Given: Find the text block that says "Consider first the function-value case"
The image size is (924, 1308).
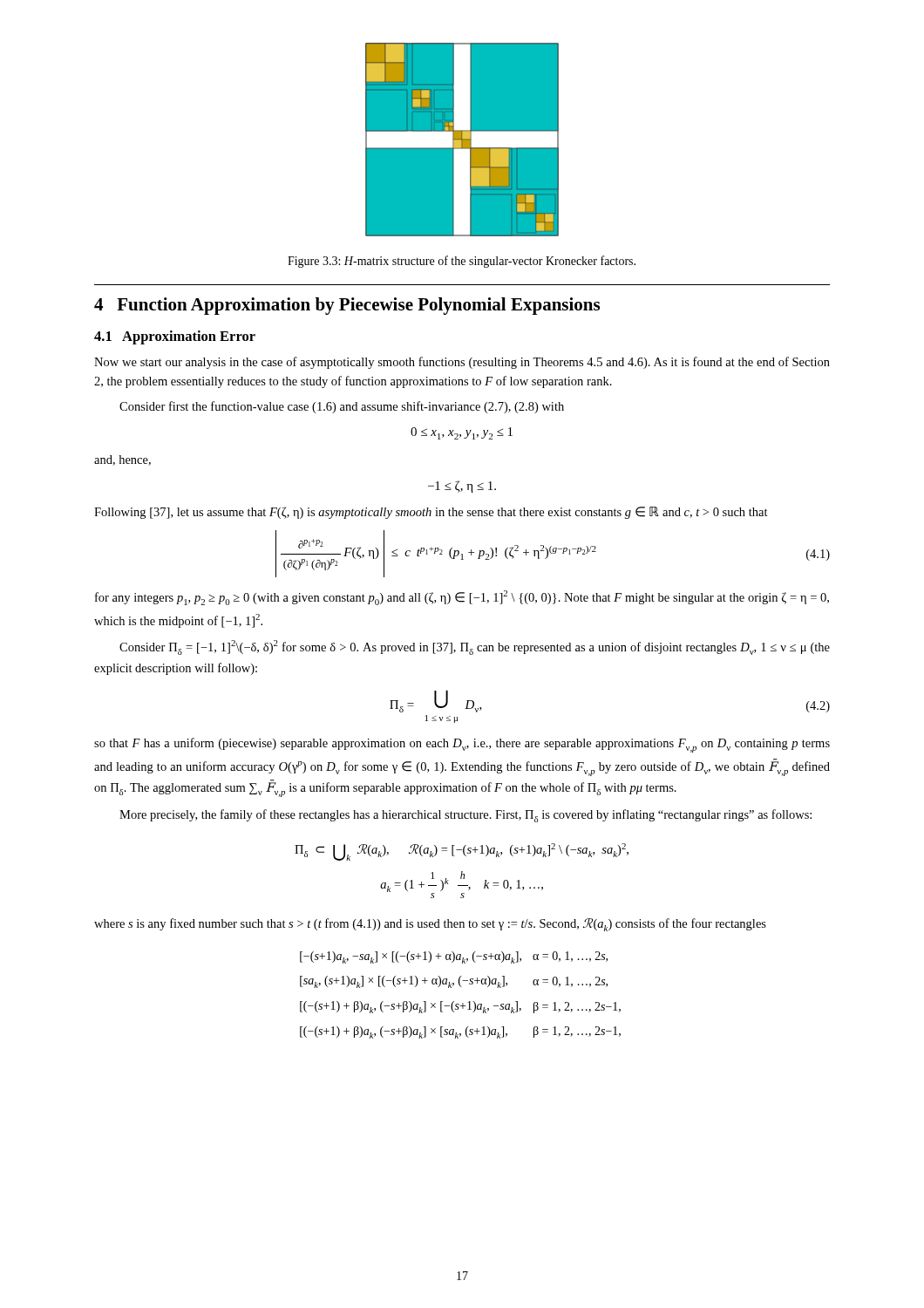Looking at the screenshot, I should click(x=342, y=406).
